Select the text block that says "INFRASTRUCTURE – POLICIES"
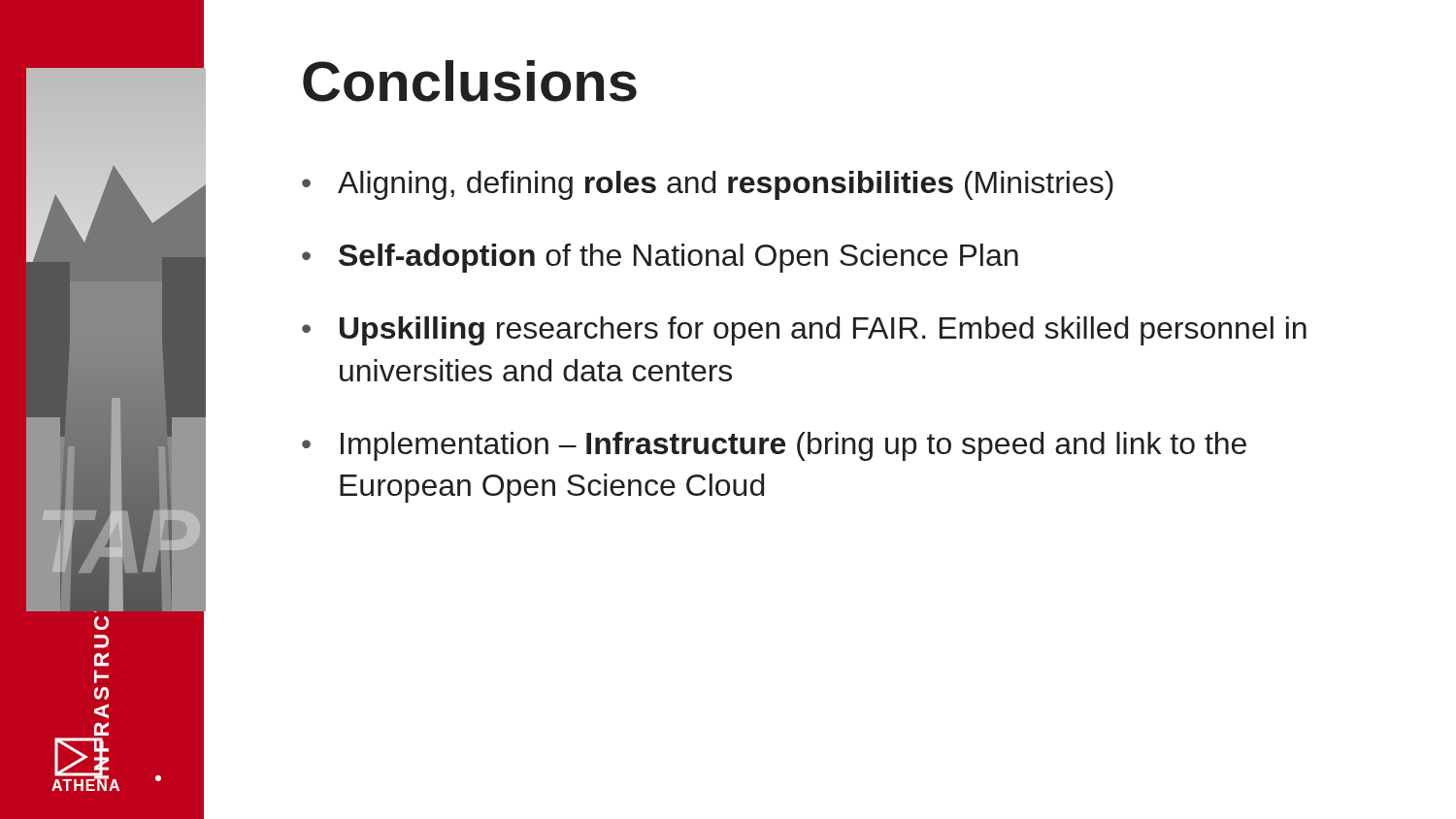1456x819 pixels. coord(102,523)
